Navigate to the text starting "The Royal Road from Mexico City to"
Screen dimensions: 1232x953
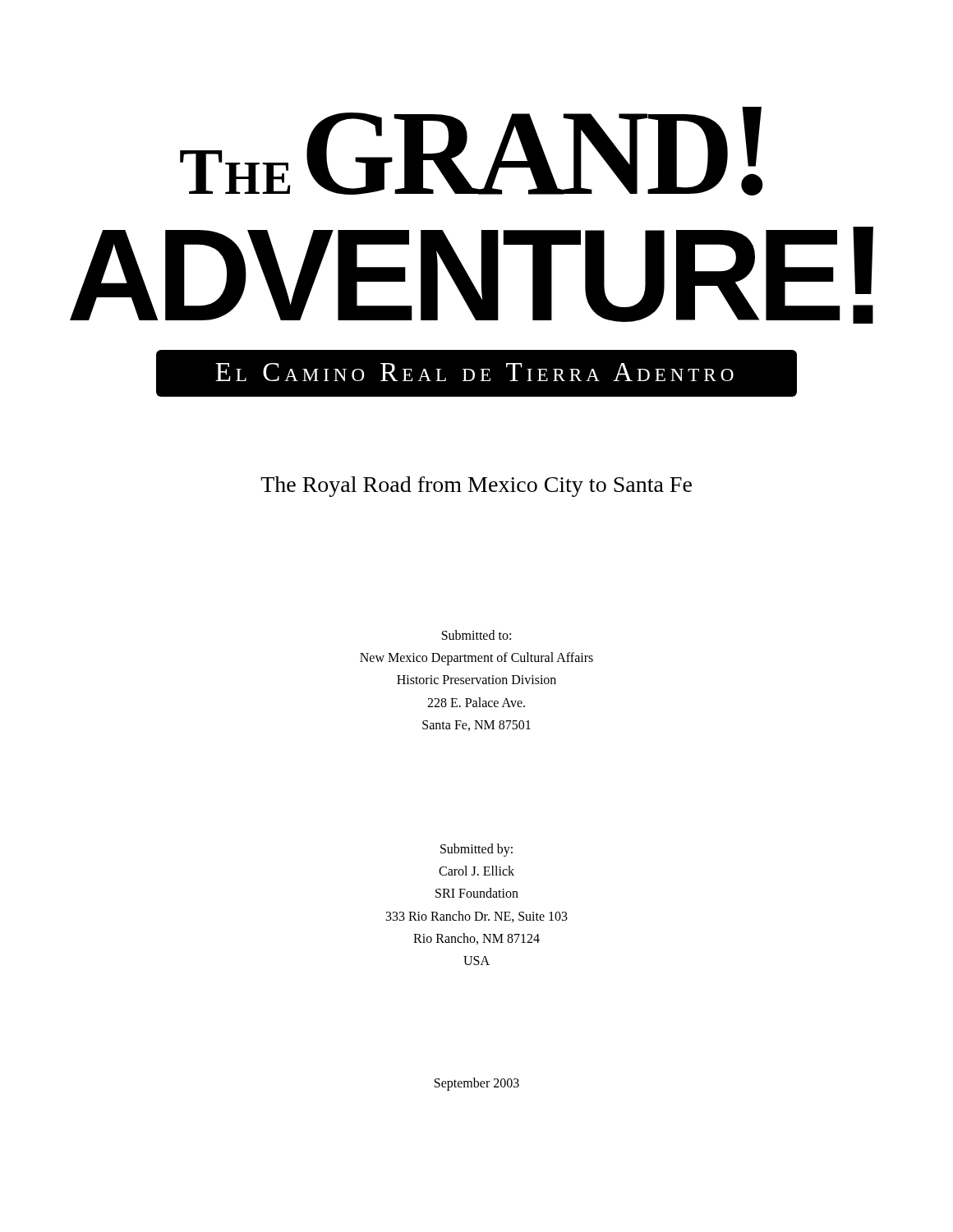(x=476, y=484)
